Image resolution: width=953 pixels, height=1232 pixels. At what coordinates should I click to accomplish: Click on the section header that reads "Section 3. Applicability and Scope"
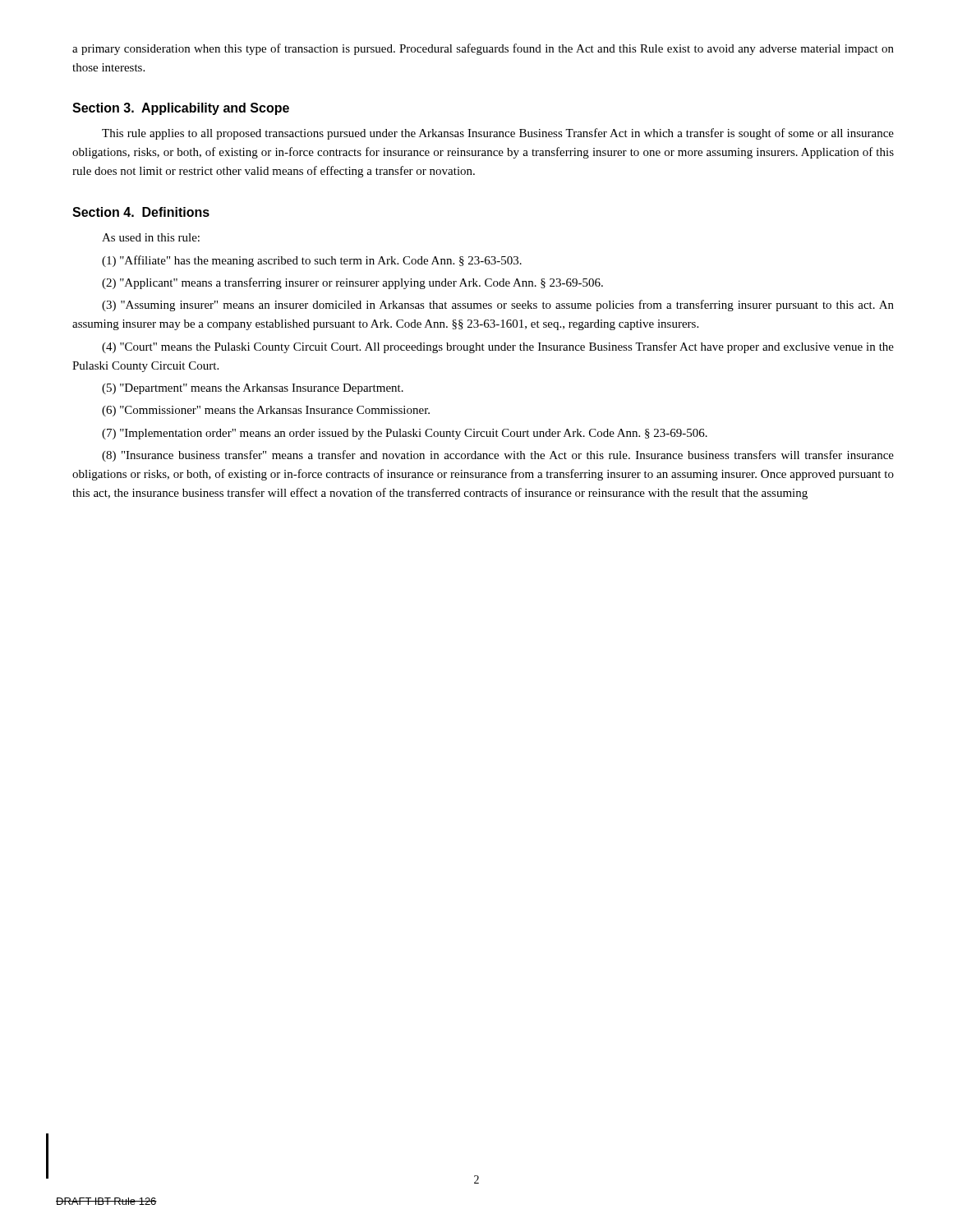tap(181, 108)
